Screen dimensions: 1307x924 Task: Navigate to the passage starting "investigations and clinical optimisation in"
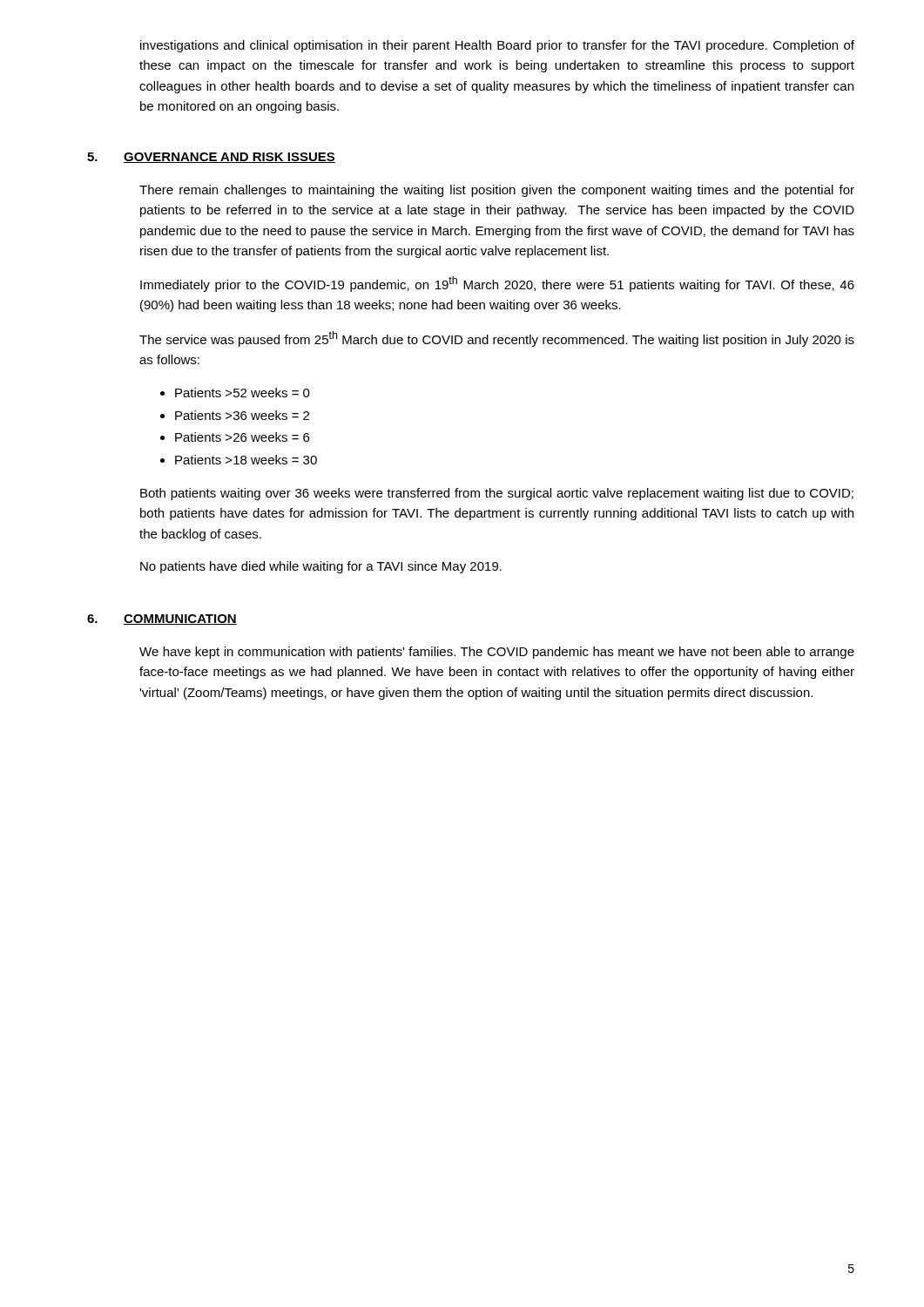[x=497, y=75]
